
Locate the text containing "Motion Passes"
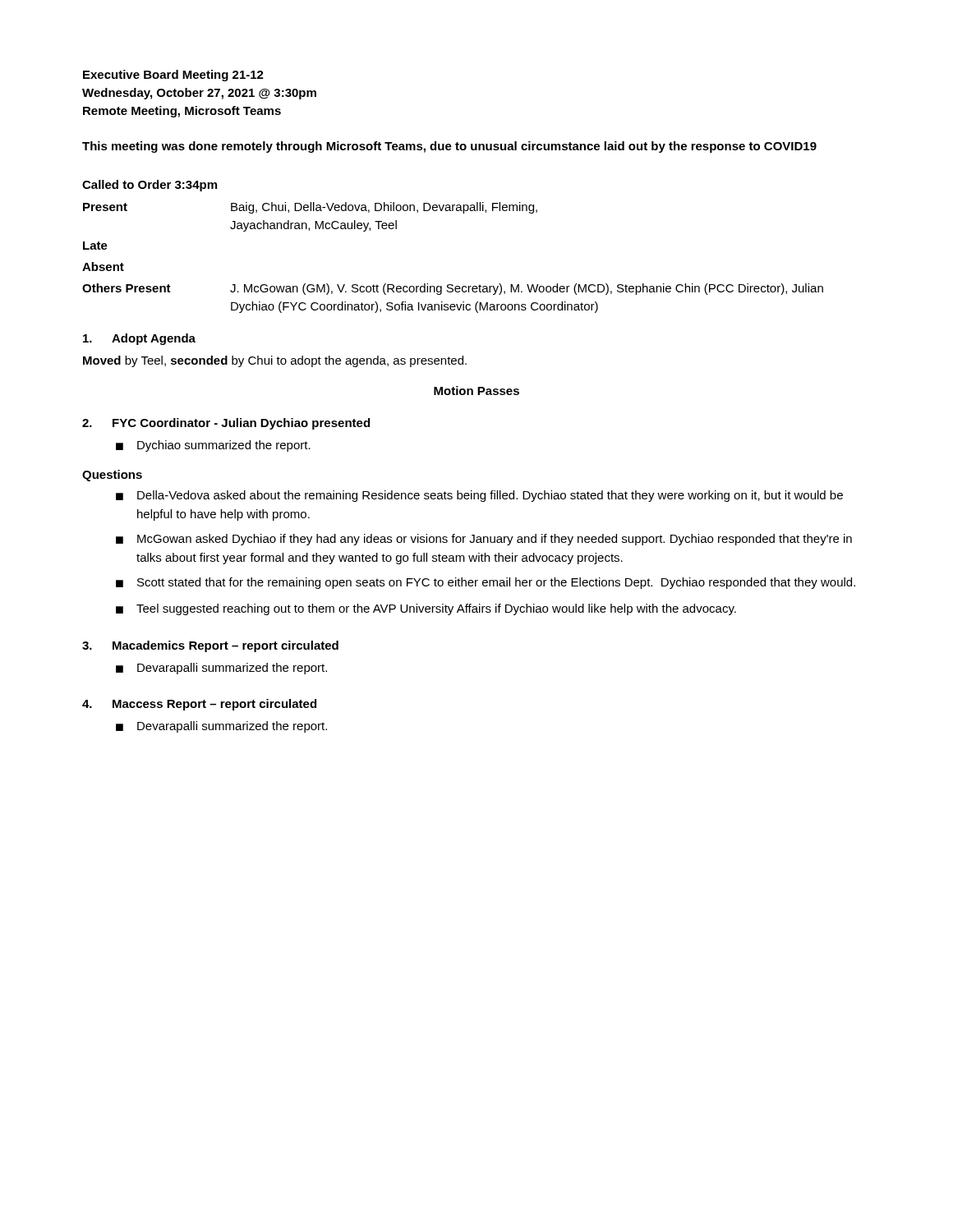[x=476, y=390]
